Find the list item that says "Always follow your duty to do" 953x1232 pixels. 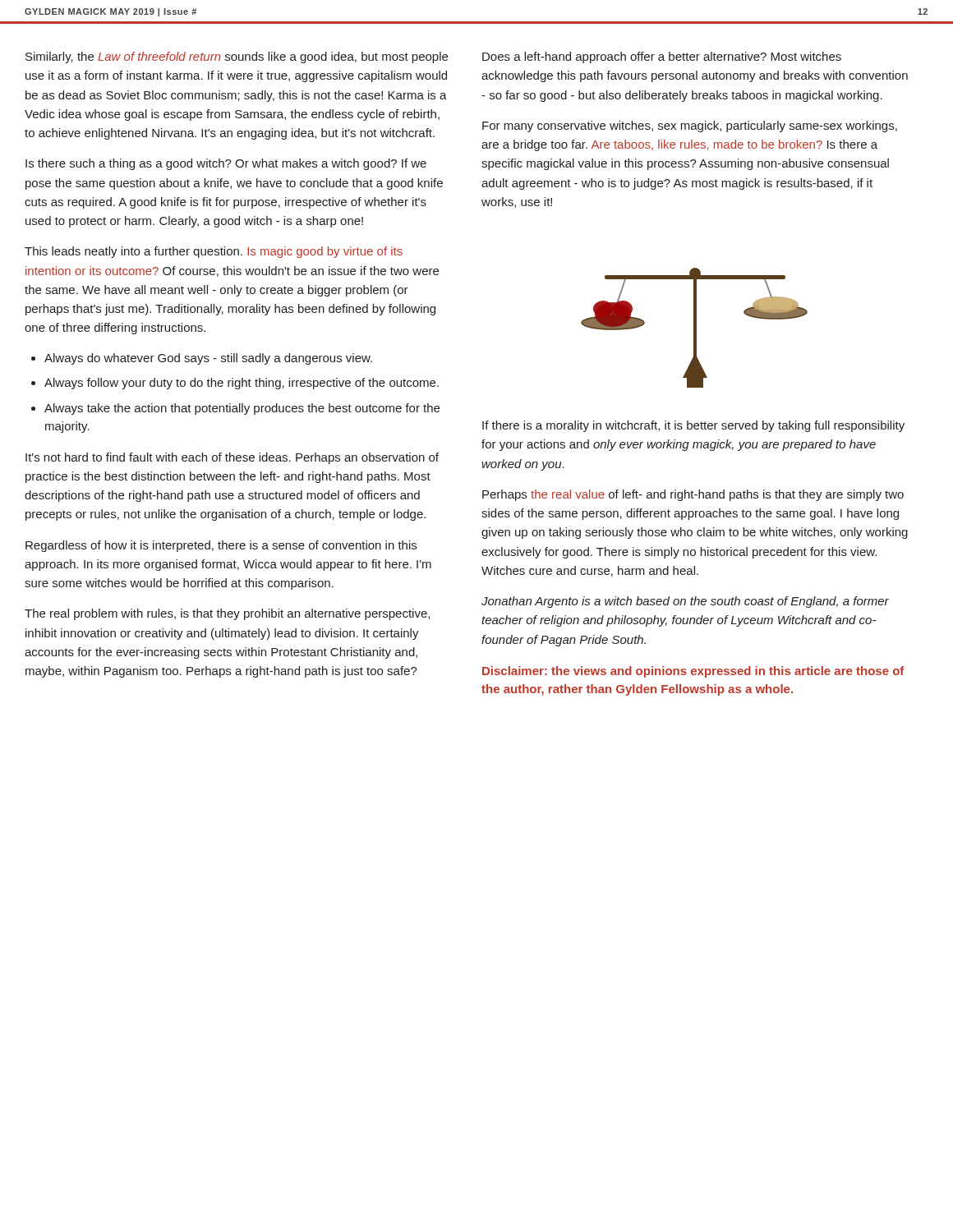[248, 383]
